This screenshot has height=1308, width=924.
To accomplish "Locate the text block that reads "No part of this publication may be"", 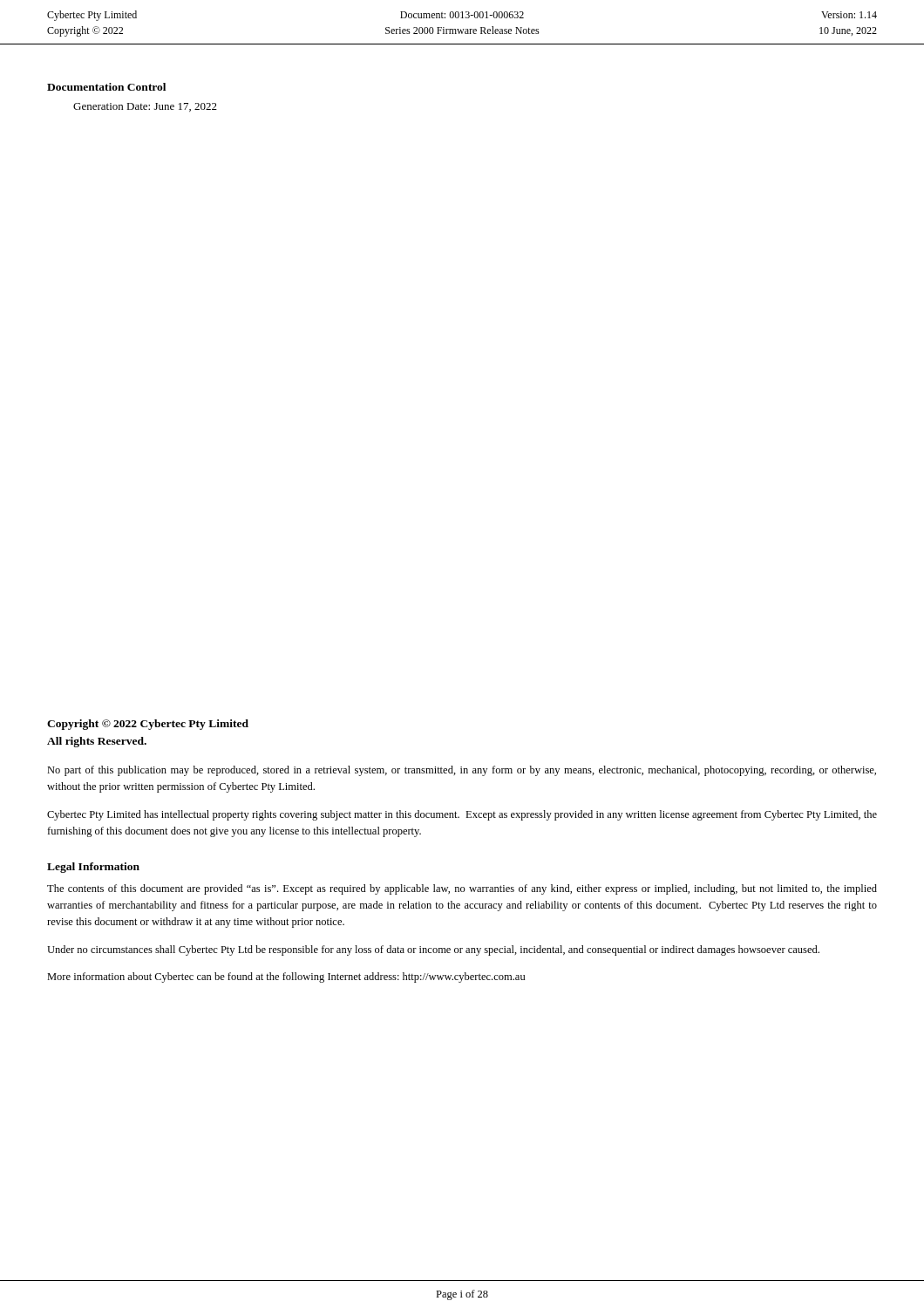I will [x=462, y=778].
